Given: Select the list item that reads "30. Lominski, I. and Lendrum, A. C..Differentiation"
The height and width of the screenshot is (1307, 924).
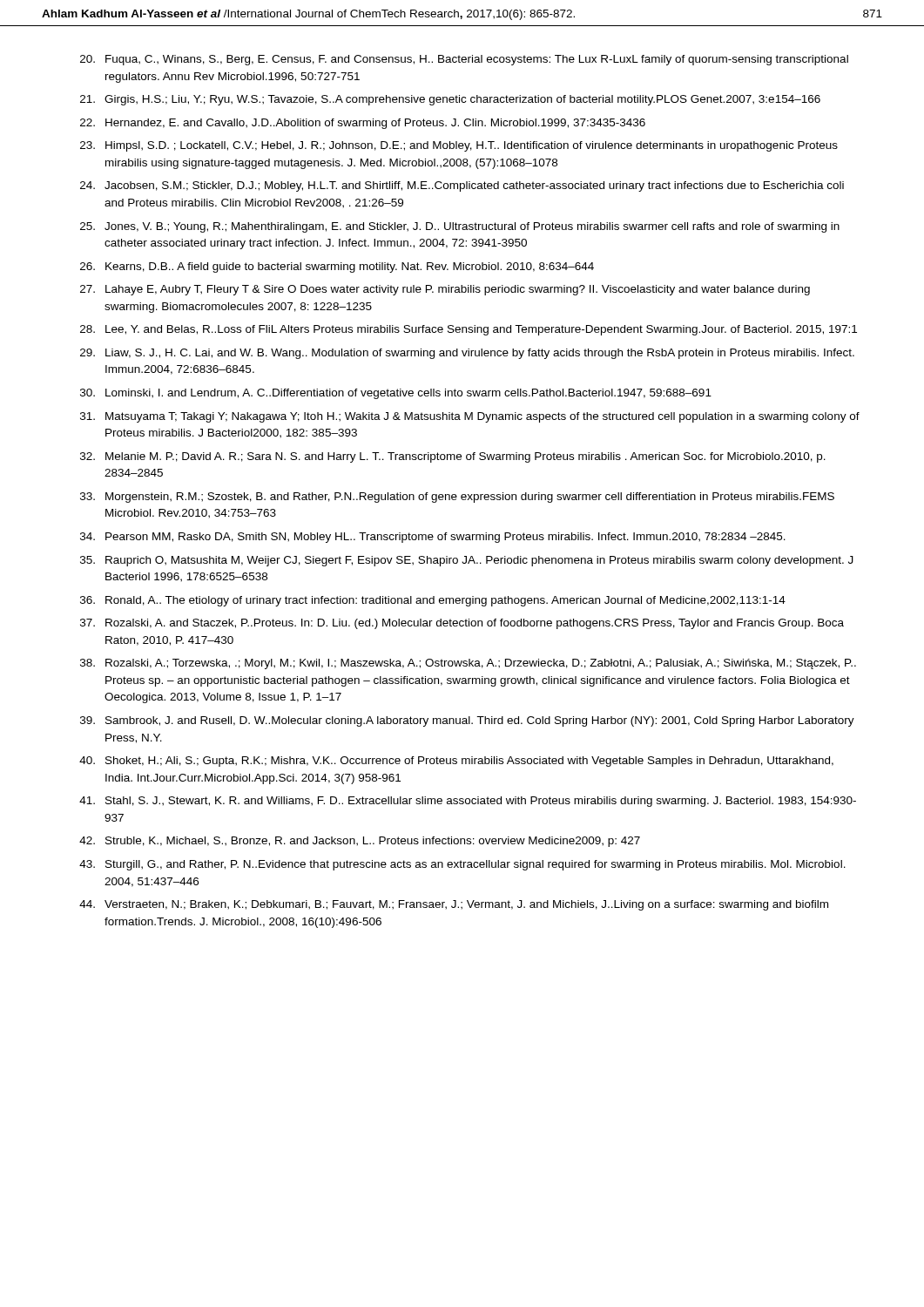Looking at the screenshot, I should click(462, 393).
